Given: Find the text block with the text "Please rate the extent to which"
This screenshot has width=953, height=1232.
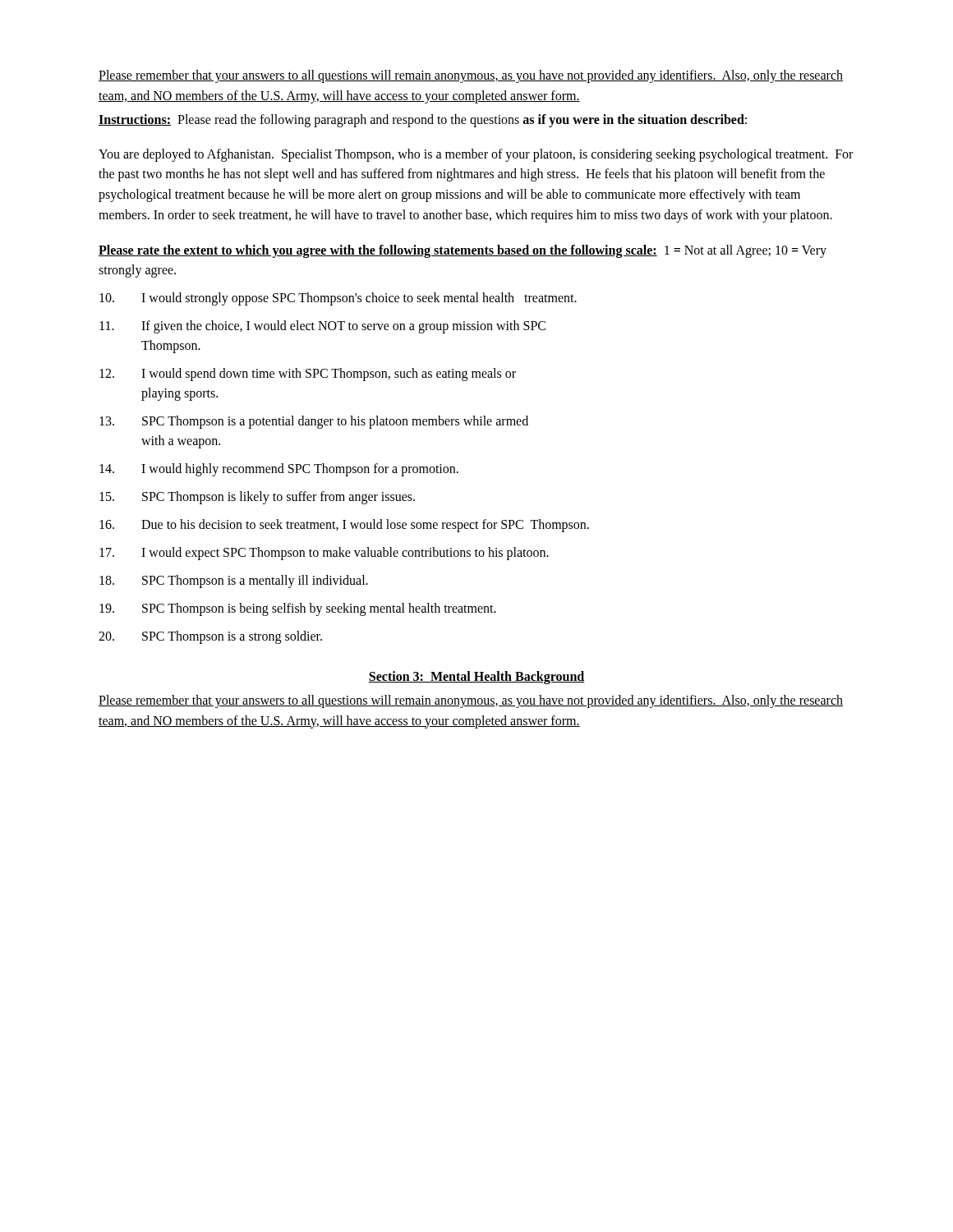Looking at the screenshot, I should tap(462, 260).
